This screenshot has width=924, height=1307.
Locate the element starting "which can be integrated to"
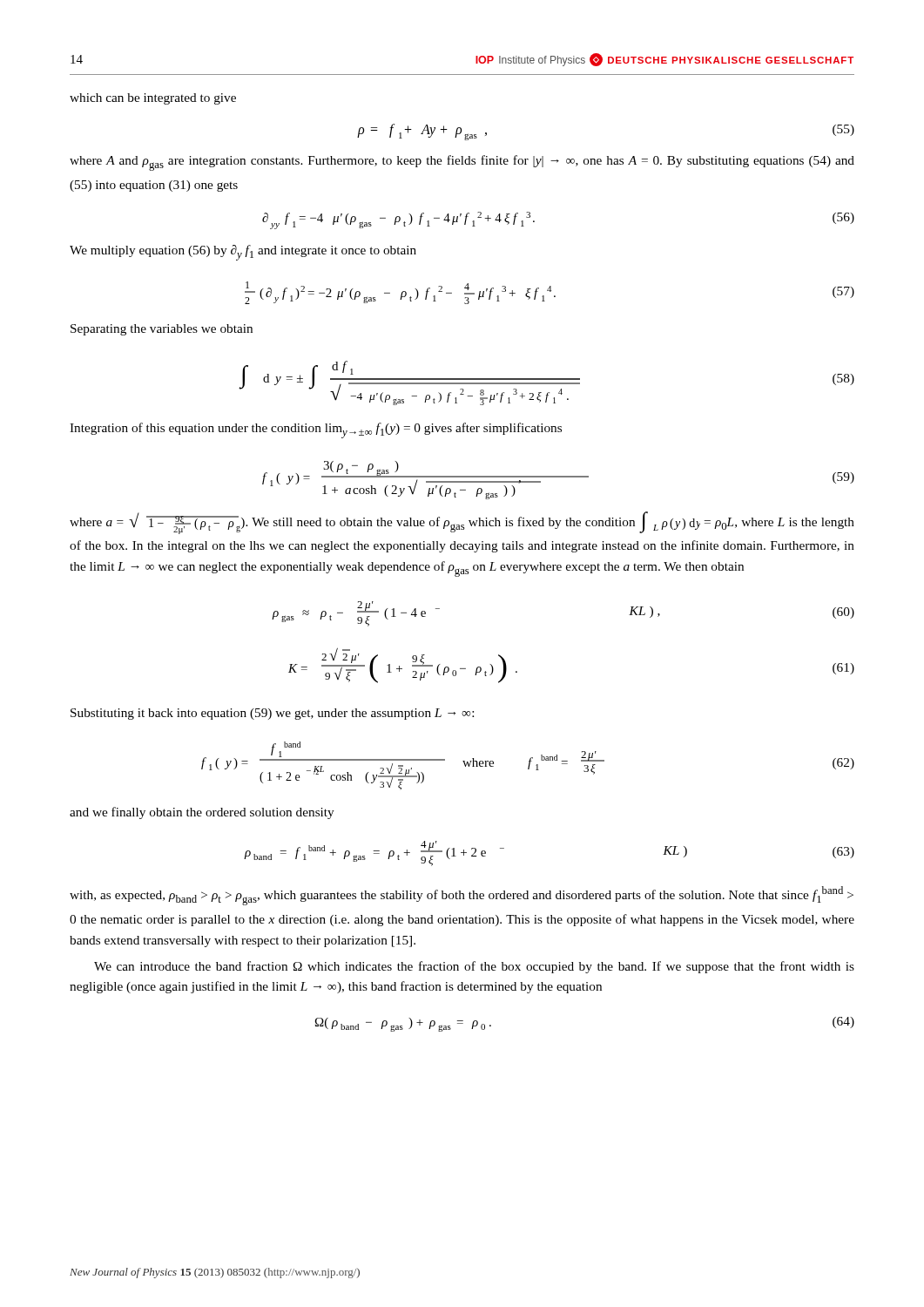(x=153, y=97)
